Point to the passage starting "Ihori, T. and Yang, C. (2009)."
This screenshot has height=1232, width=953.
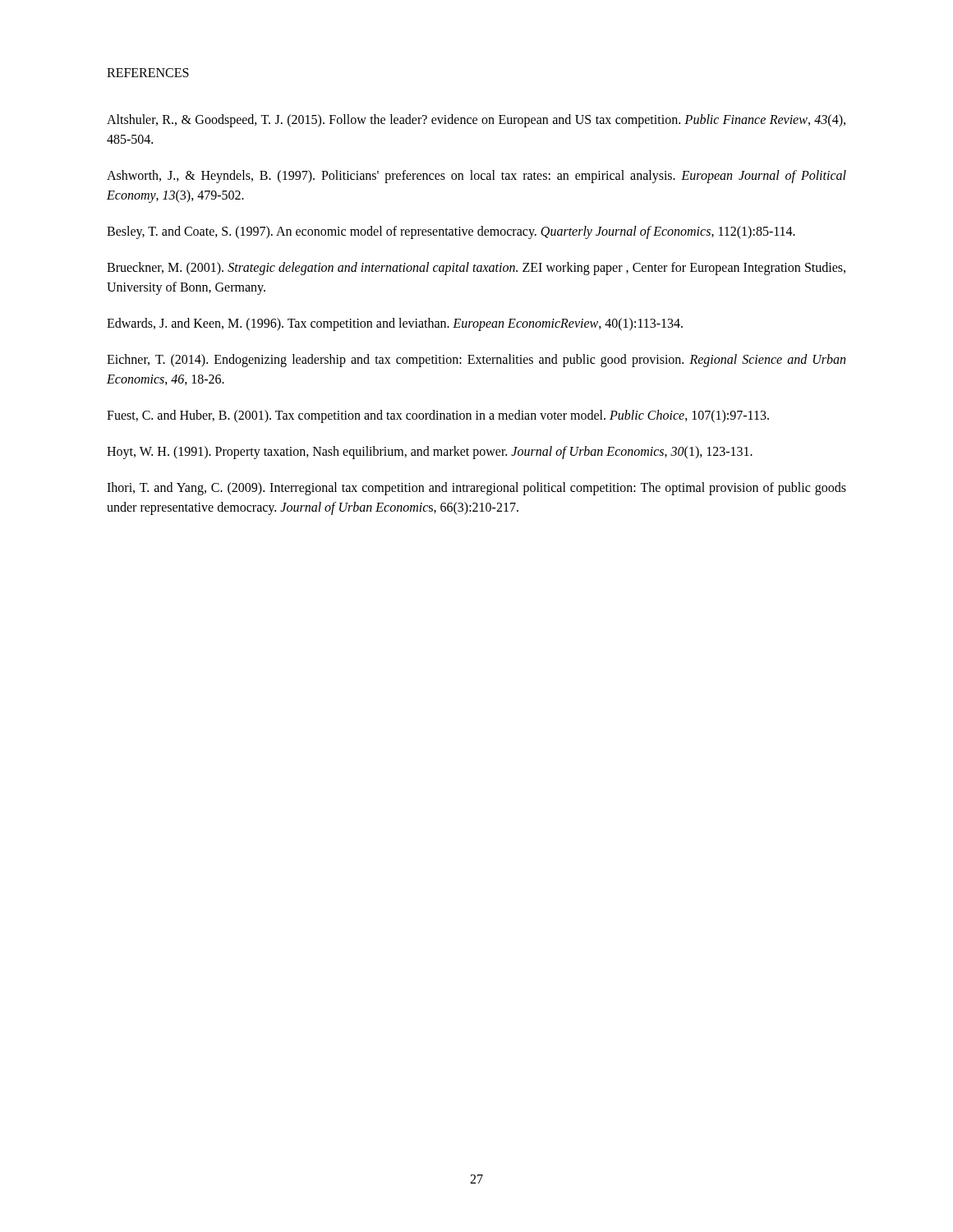pos(476,497)
